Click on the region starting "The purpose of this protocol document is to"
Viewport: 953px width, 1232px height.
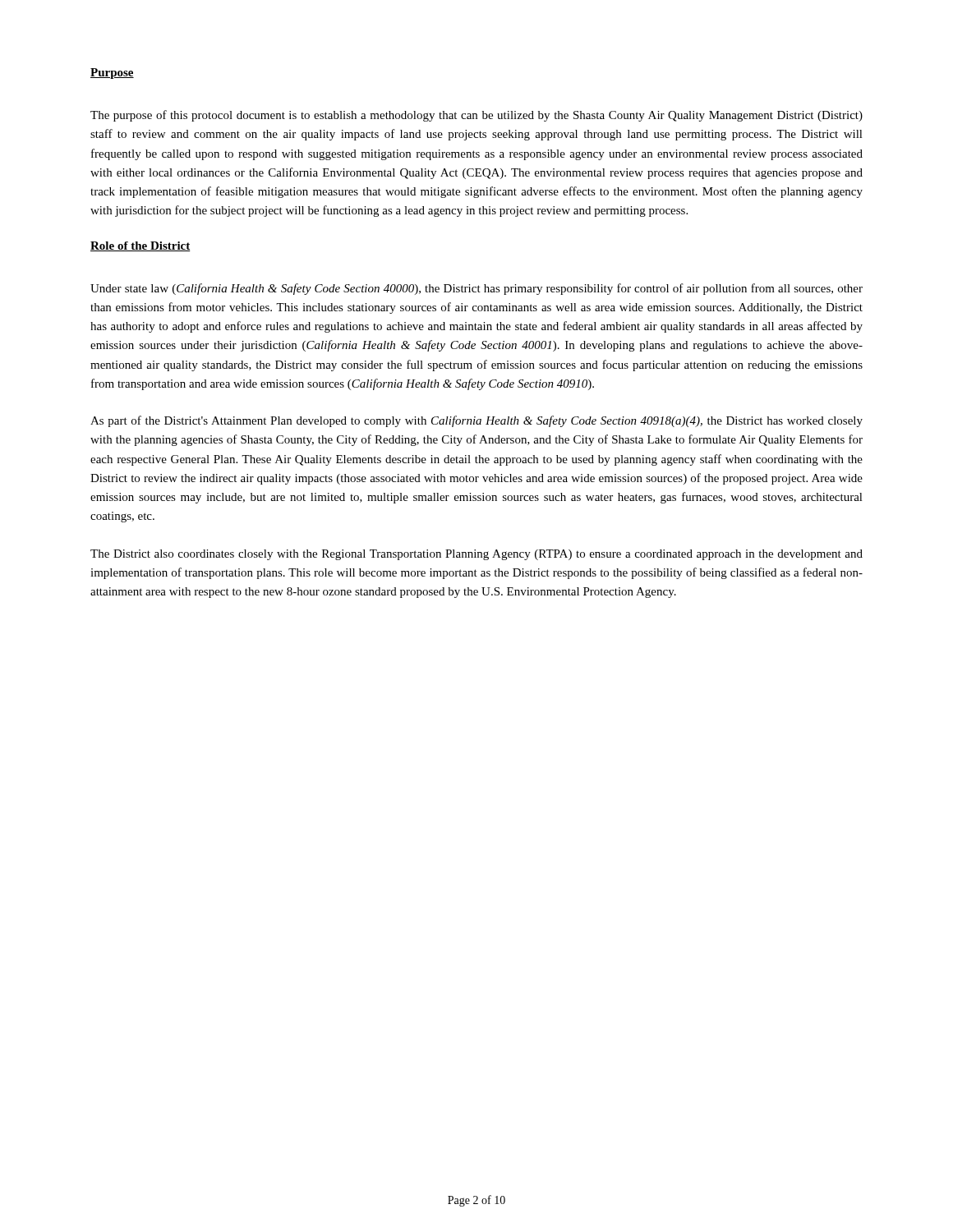tap(476, 163)
